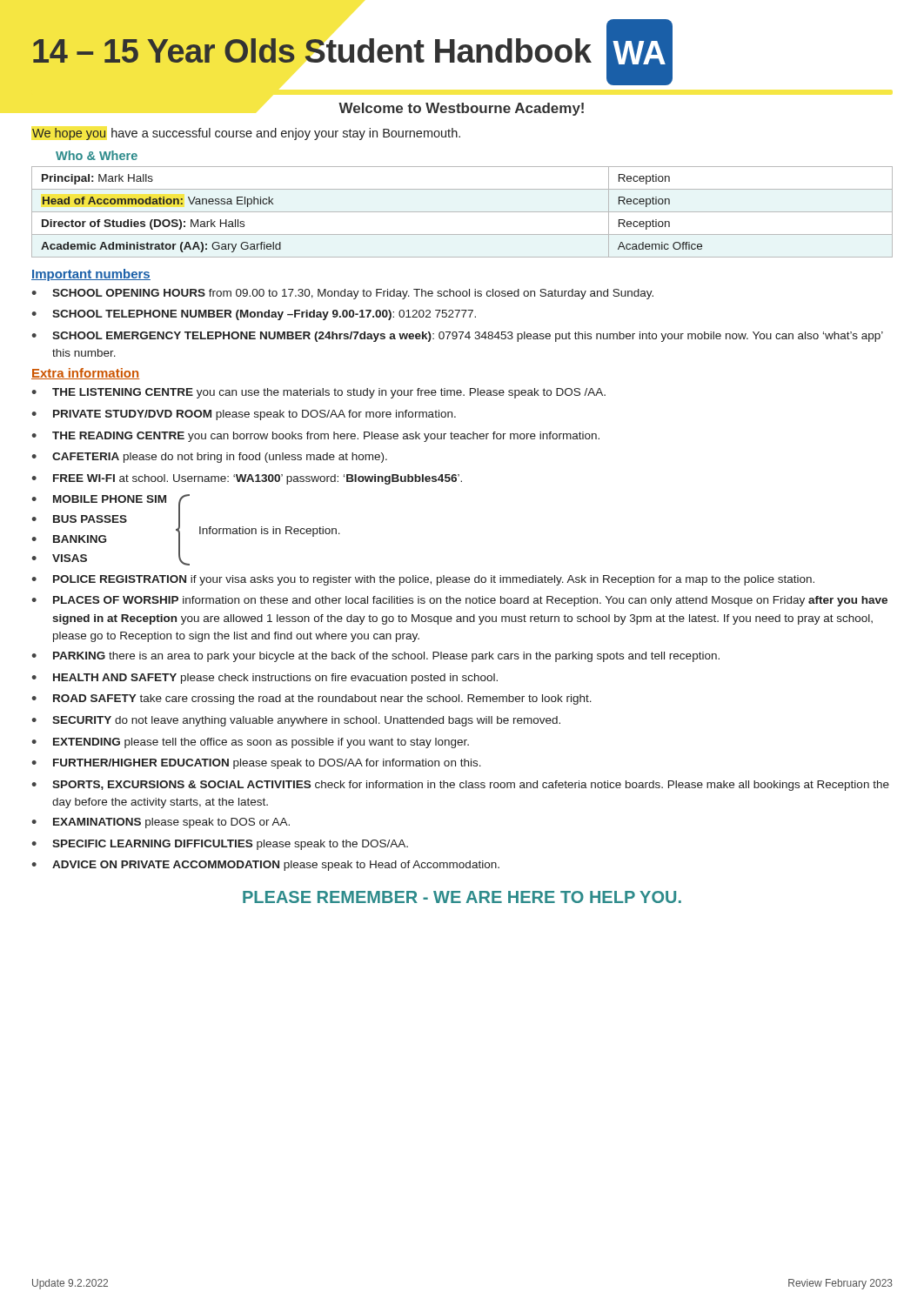
Task: Where does it say "• BANKING"?
Action: coord(99,540)
